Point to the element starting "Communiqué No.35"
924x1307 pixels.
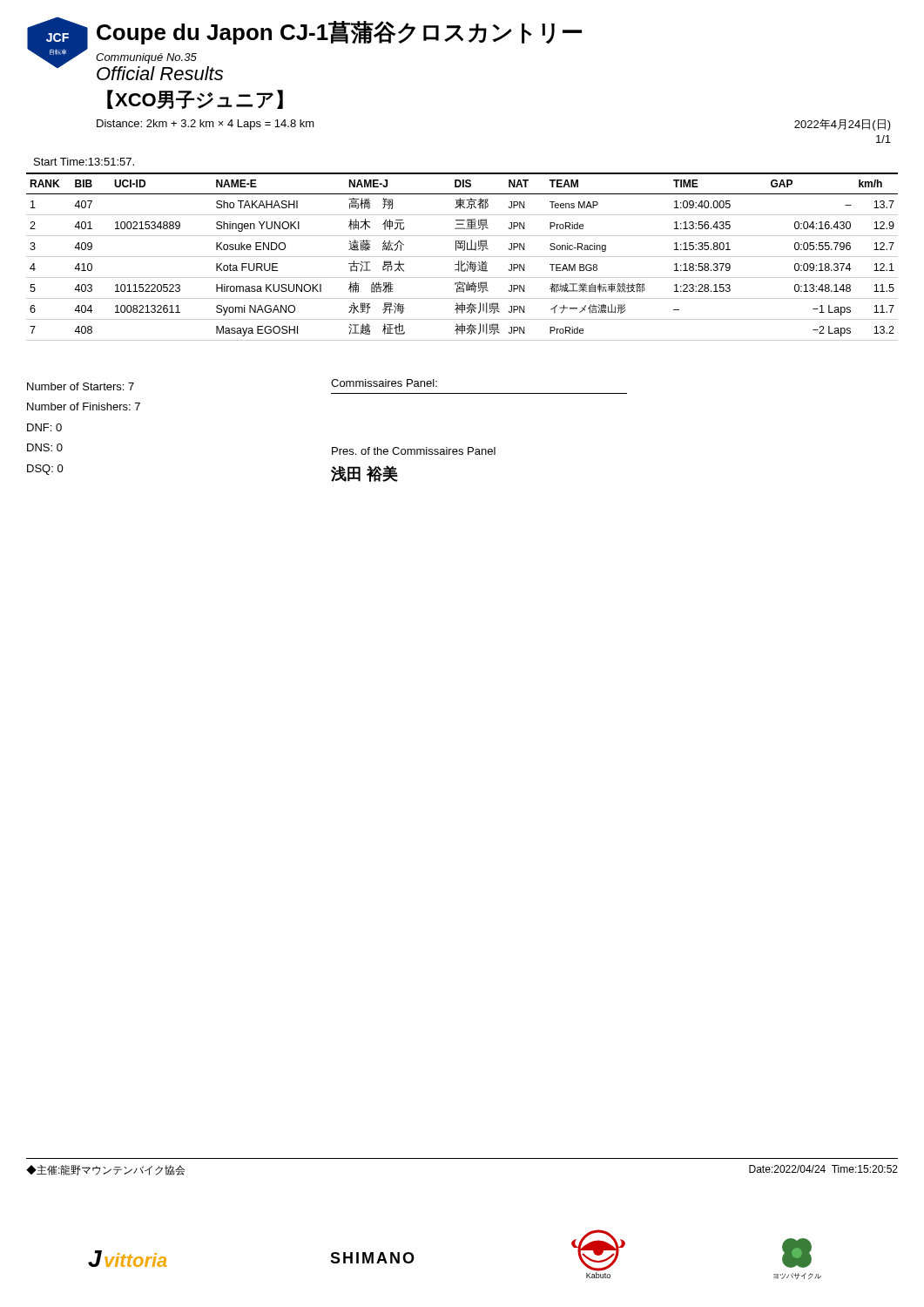(146, 57)
